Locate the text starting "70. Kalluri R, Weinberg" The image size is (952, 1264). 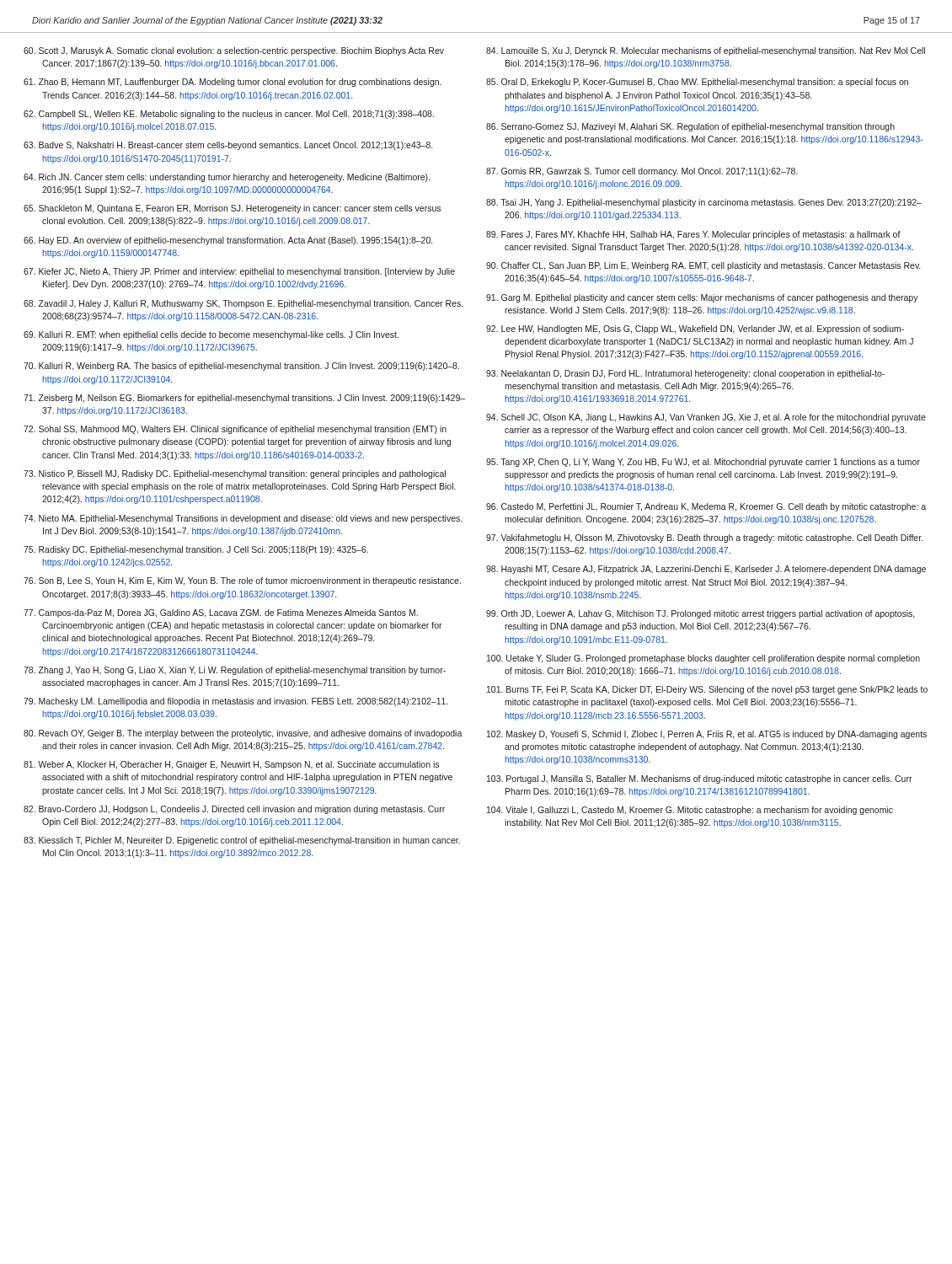[x=242, y=372]
